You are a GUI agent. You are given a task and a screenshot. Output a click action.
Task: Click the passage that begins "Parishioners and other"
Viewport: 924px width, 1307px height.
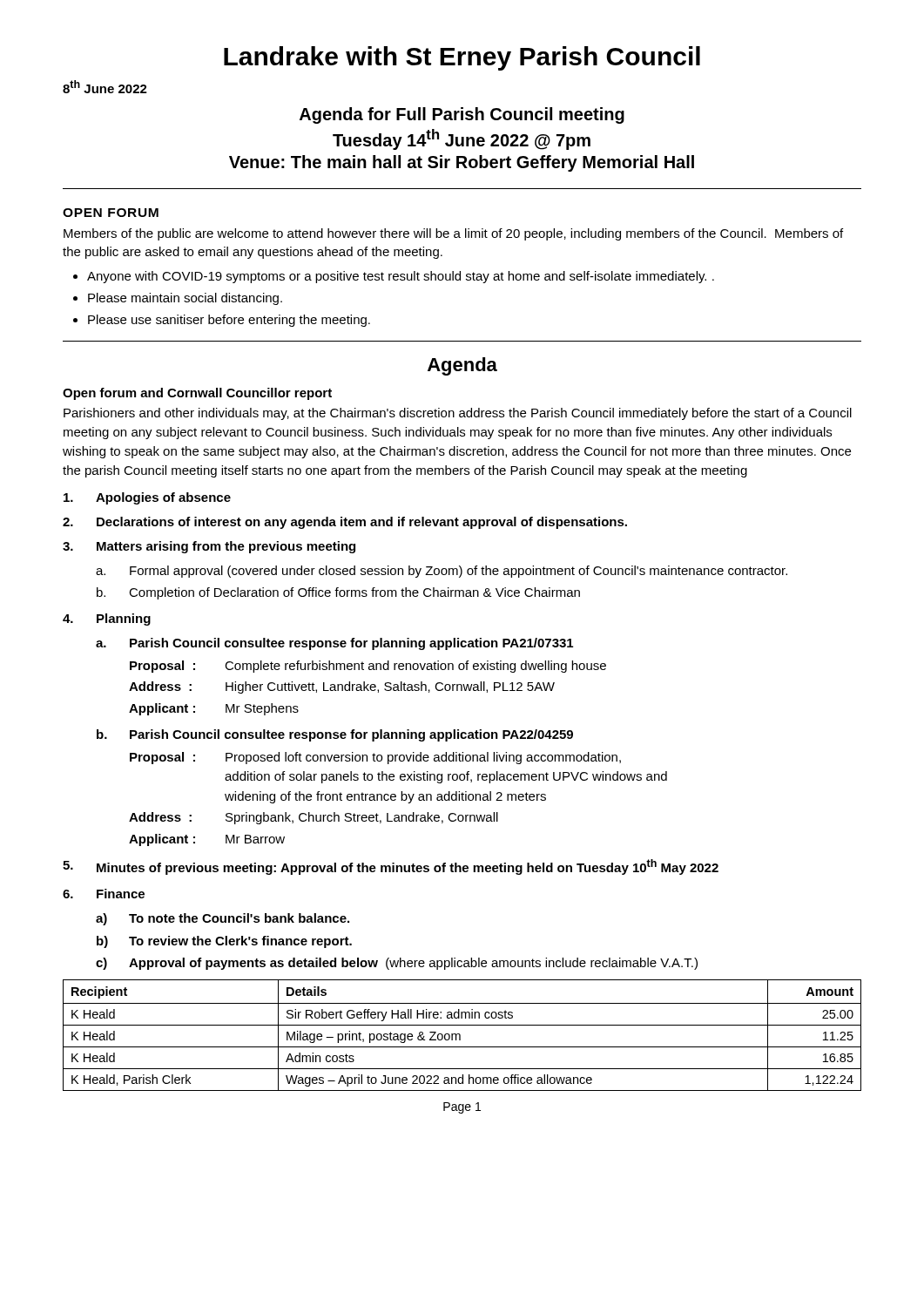click(462, 442)
